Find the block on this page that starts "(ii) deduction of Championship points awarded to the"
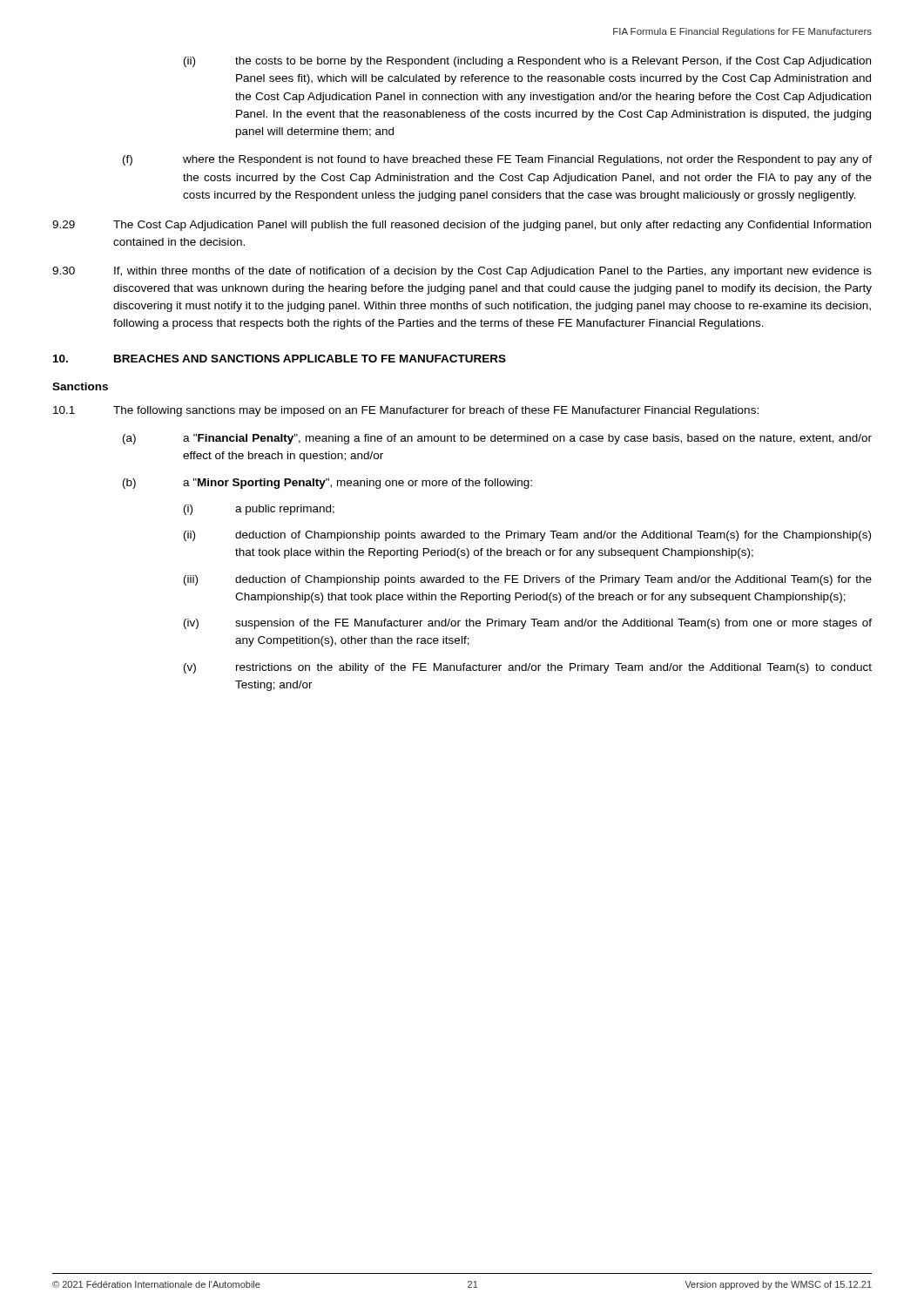The width and height of the screenshot is (924, 1307). pos(527,544)
